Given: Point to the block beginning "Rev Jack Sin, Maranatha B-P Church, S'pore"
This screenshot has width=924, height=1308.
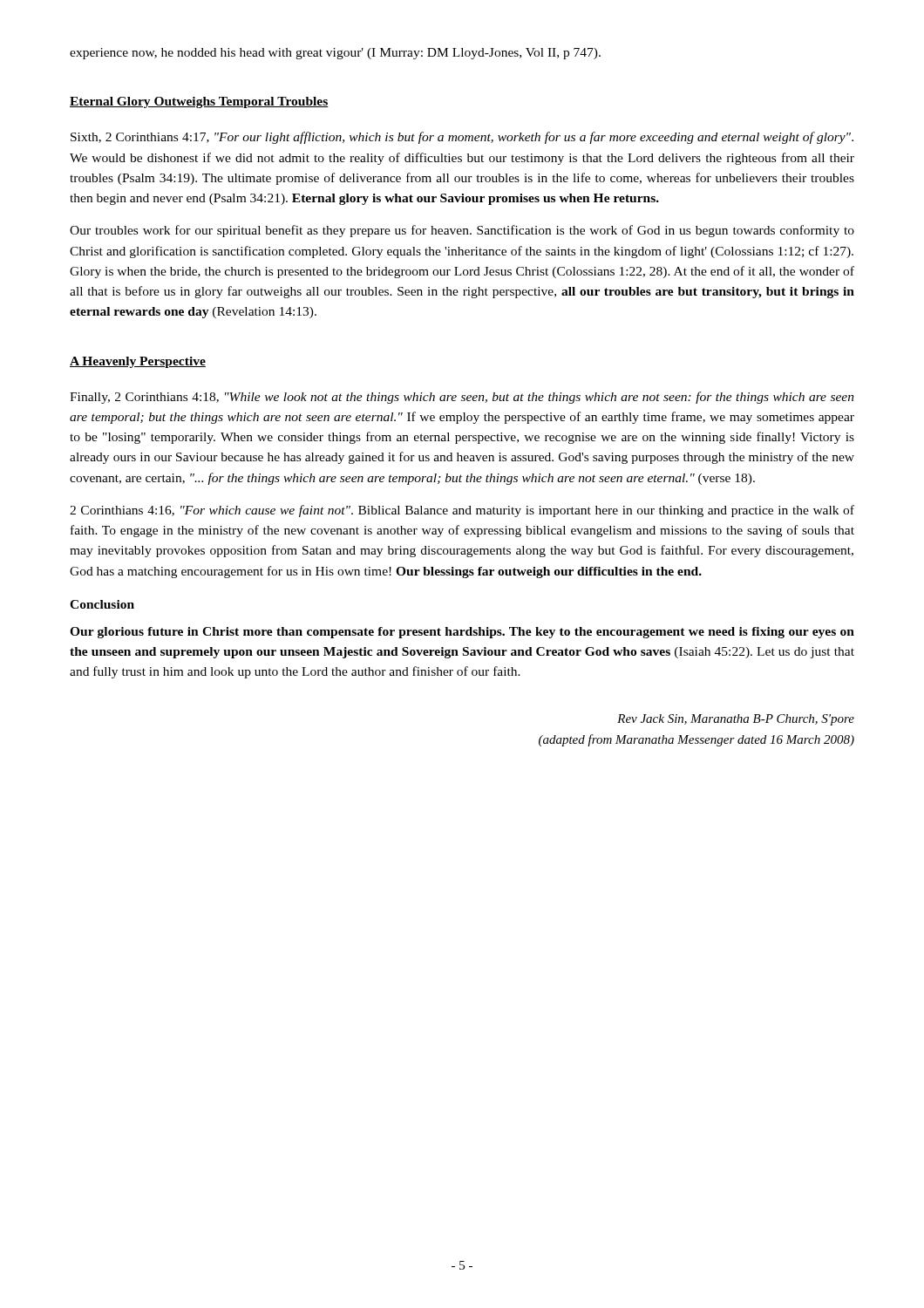Looking at the screenshot, I should (696, 729).
